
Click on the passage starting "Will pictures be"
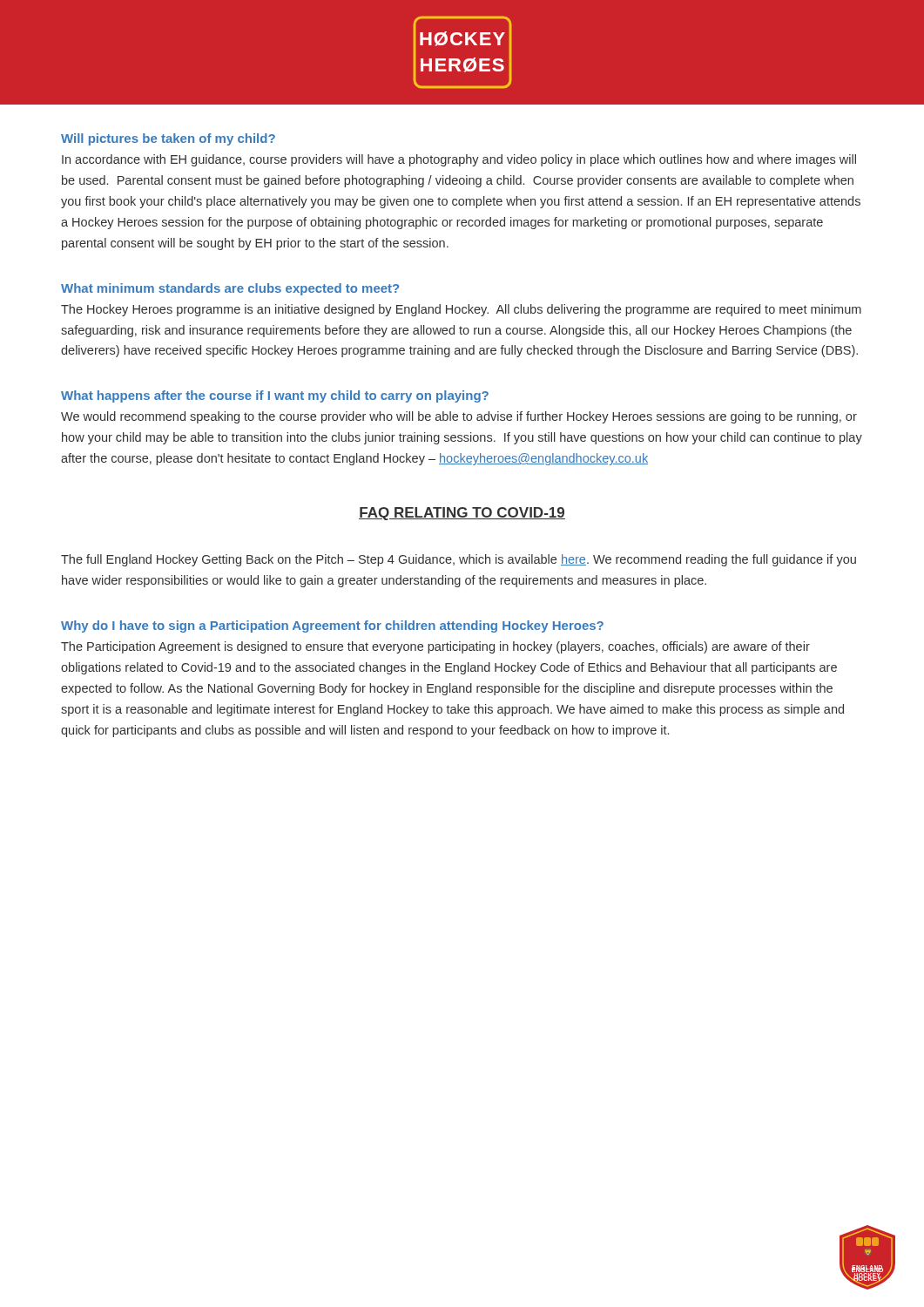[x=168, y=138]
